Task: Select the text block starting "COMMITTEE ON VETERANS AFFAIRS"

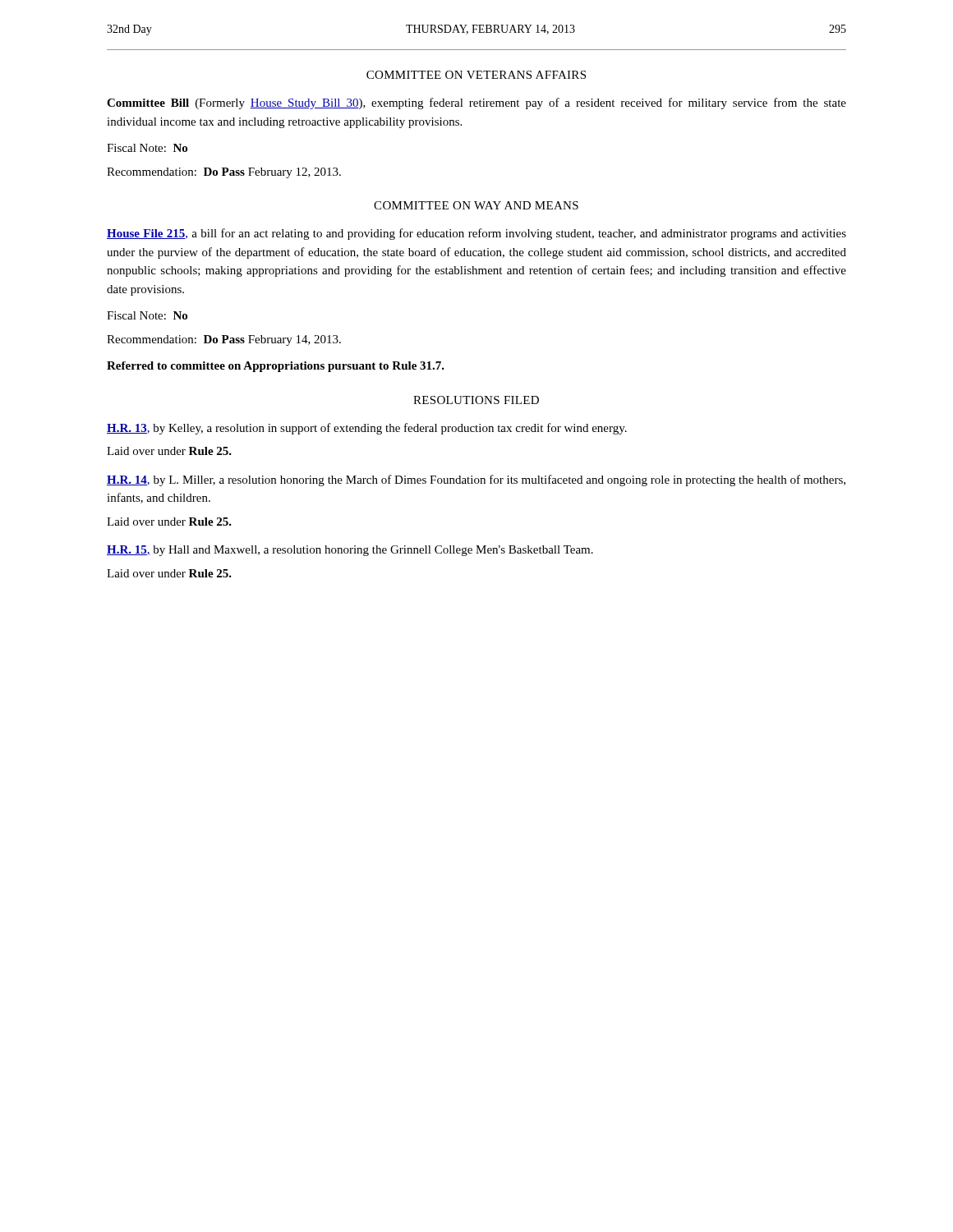Action: [476, 75]
